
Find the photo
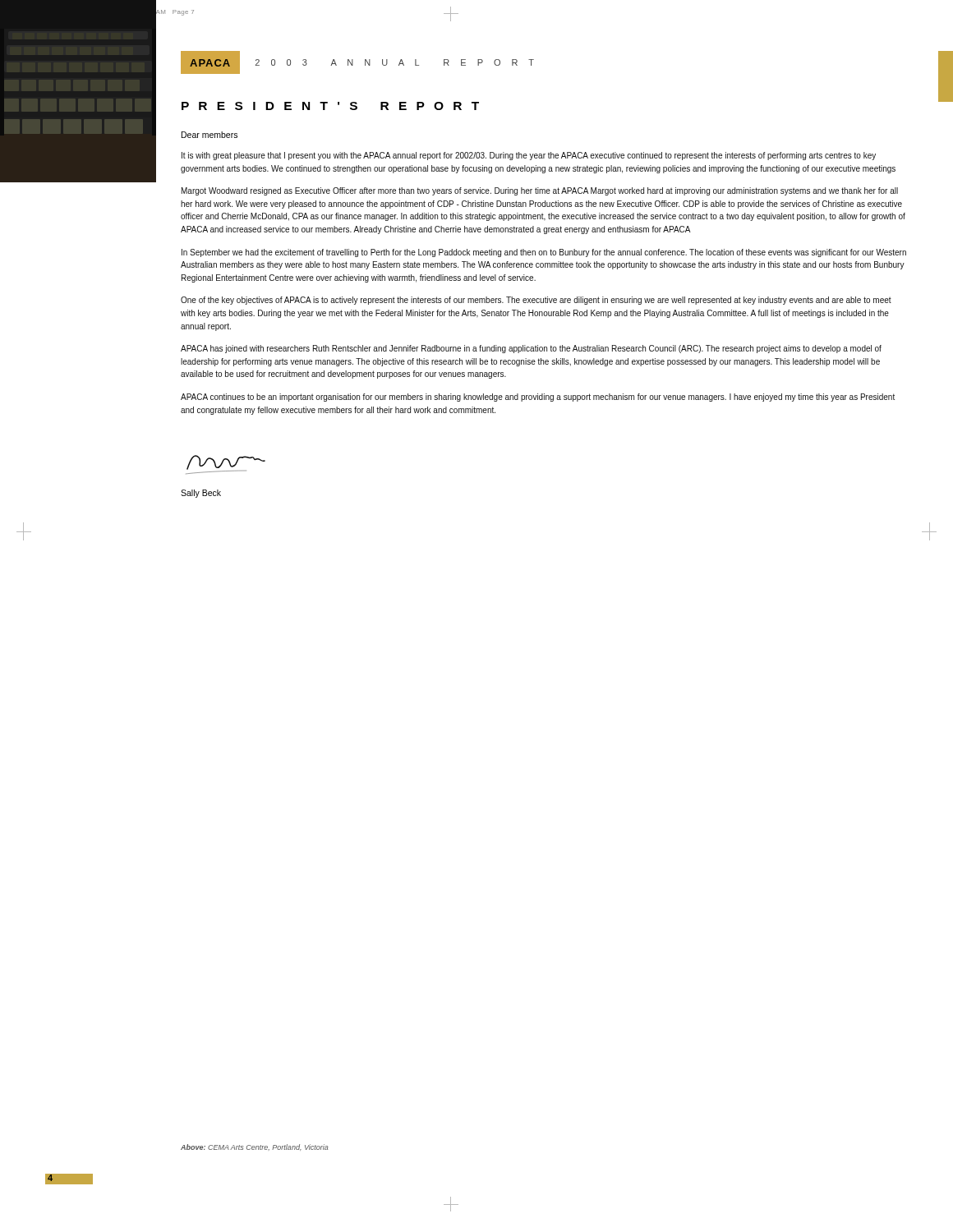point(78,91)
